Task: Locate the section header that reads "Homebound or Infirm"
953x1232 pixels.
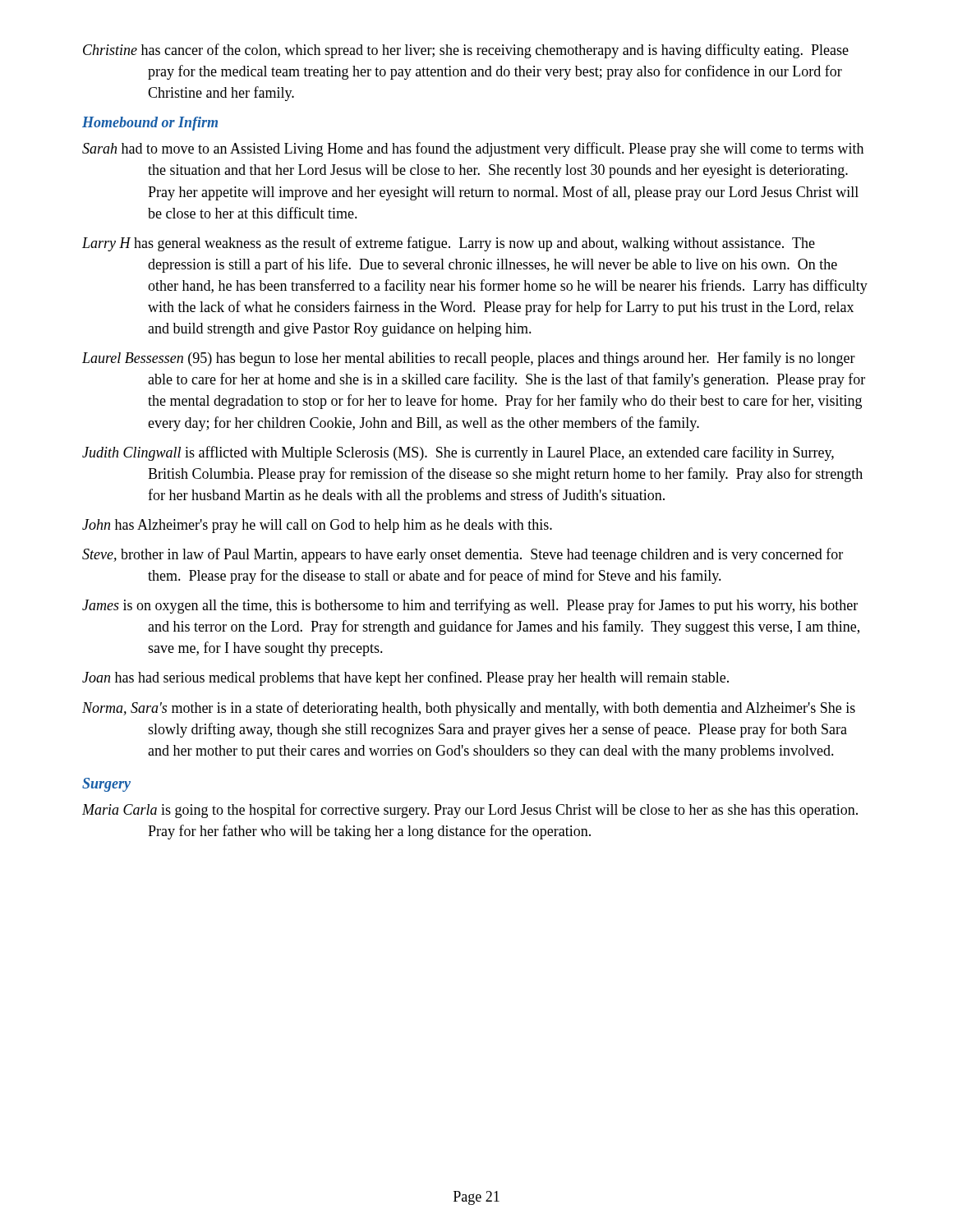Action: coord(150,124)
